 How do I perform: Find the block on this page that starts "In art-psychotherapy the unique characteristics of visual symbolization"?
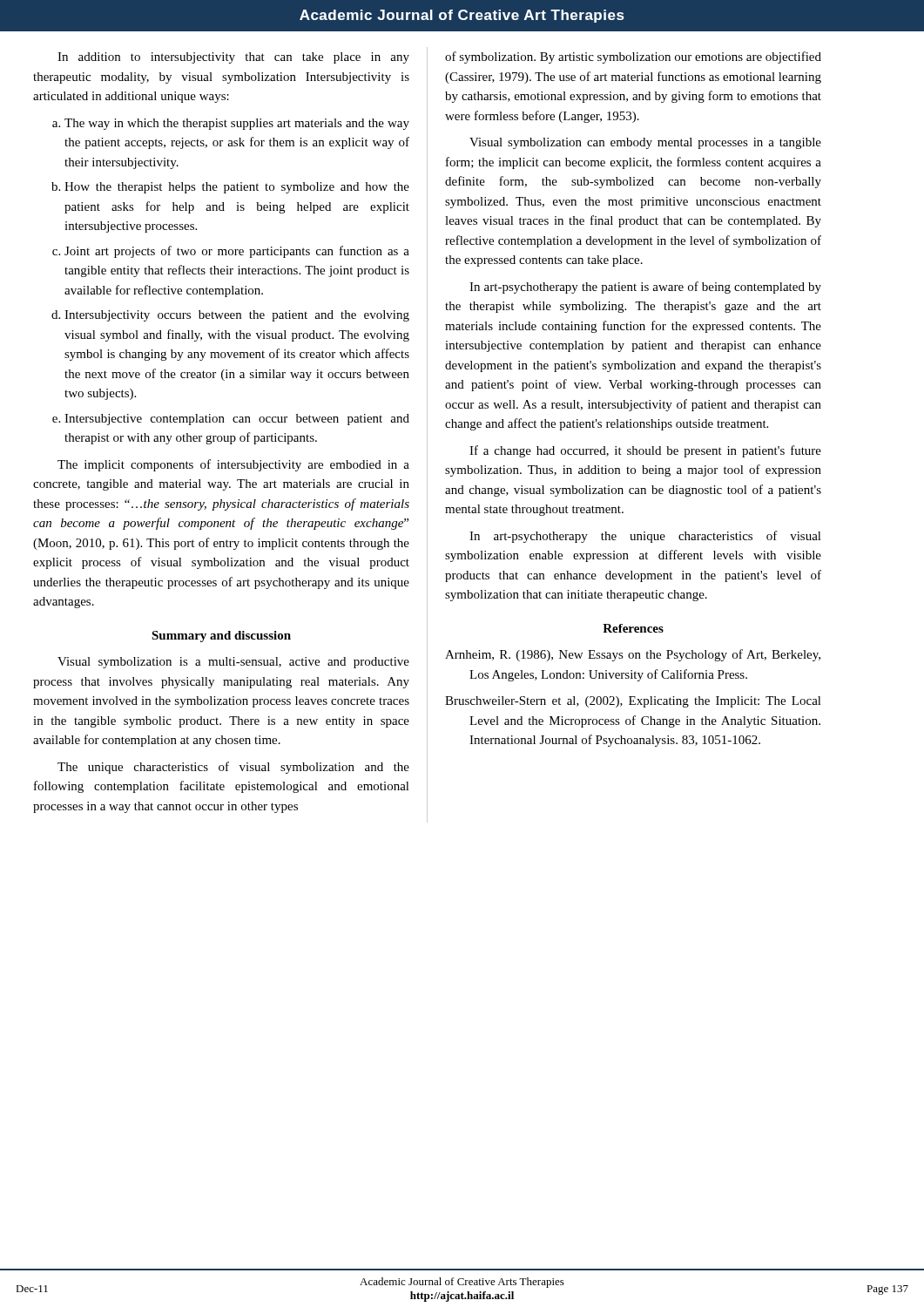click(633, 565)
